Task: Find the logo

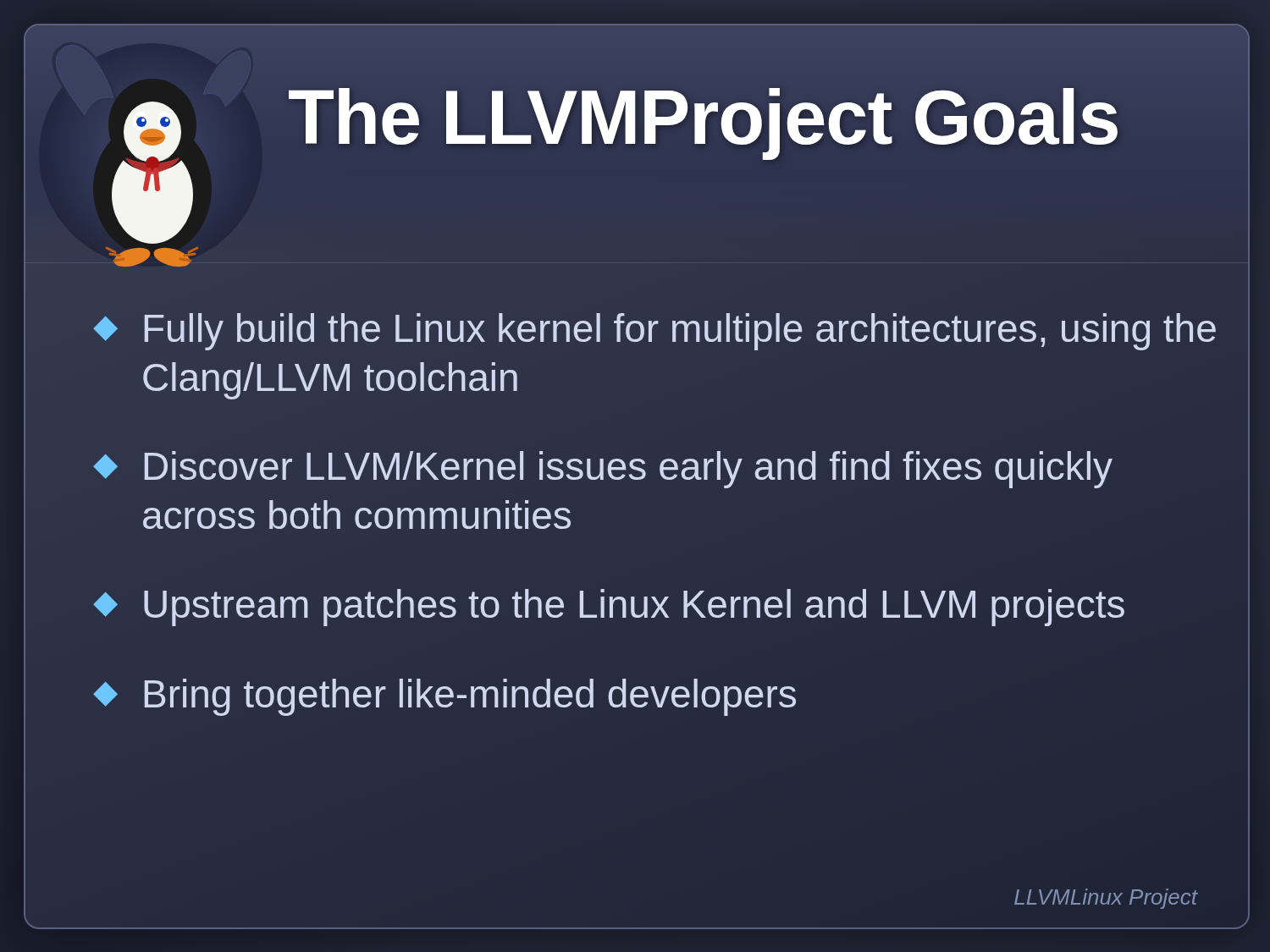Action: (151, 151)
